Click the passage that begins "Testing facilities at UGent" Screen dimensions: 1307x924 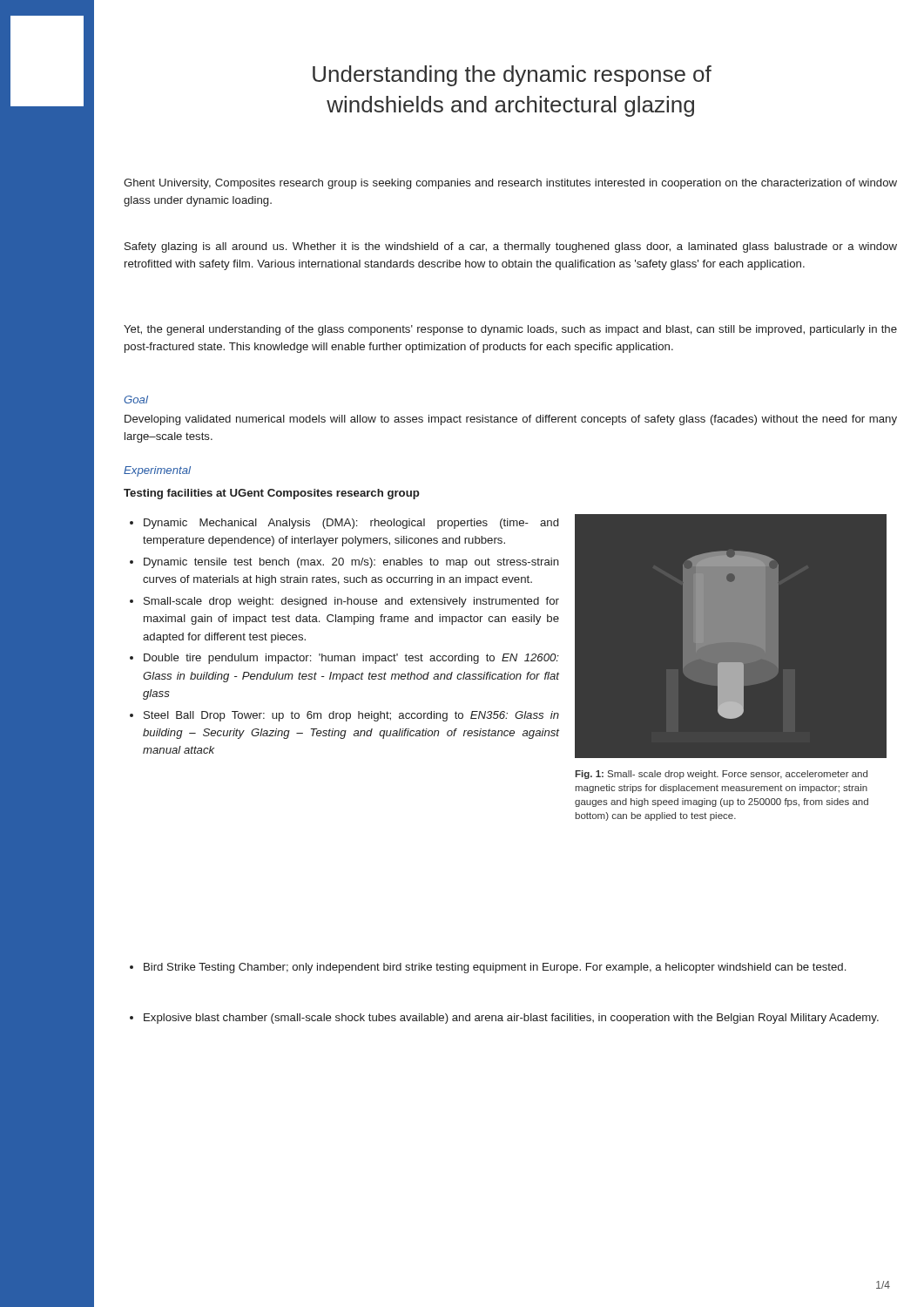pyautogui.click(x=272, y=493)
